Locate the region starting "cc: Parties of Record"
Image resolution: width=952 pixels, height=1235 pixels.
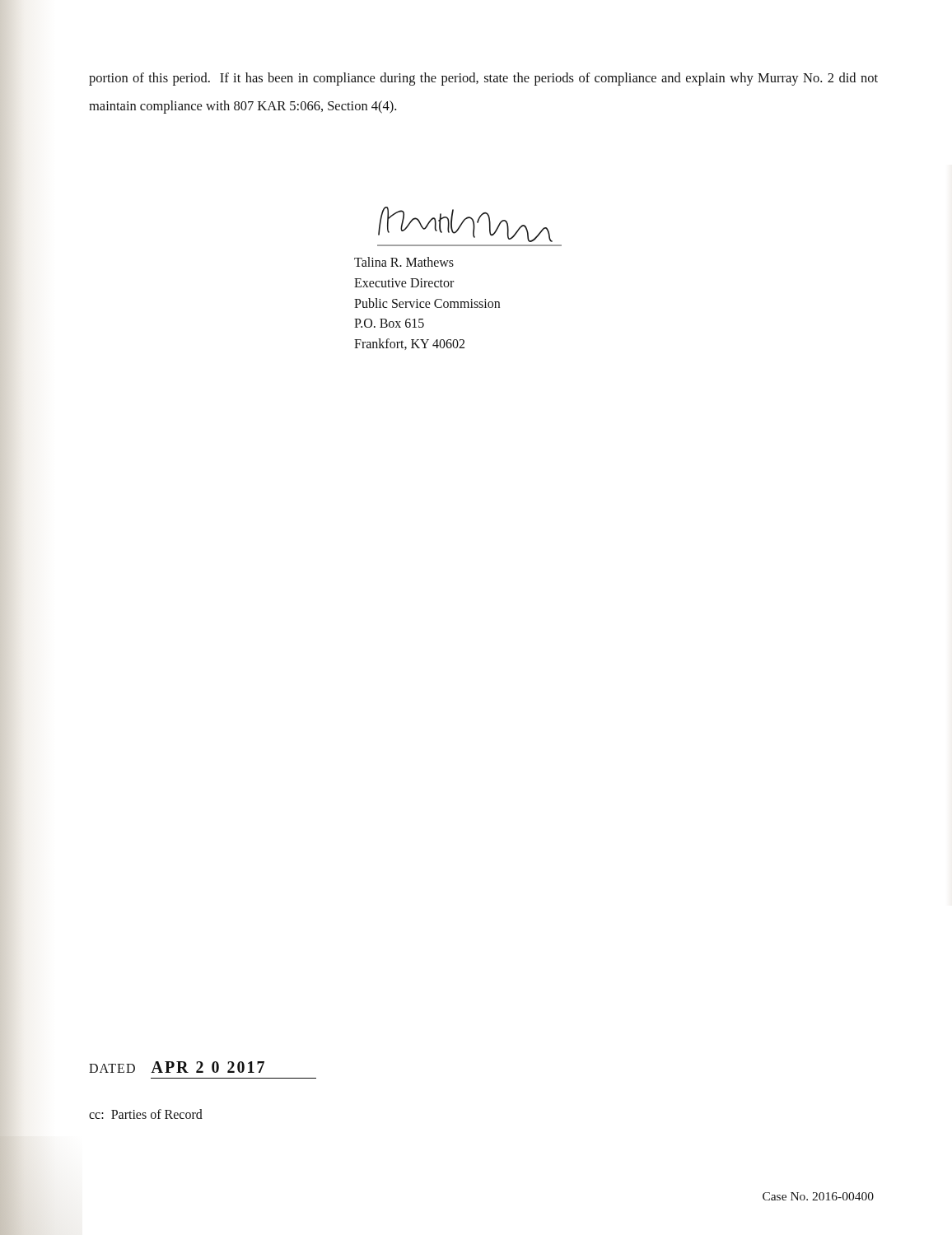click(x=146, y=1114)
